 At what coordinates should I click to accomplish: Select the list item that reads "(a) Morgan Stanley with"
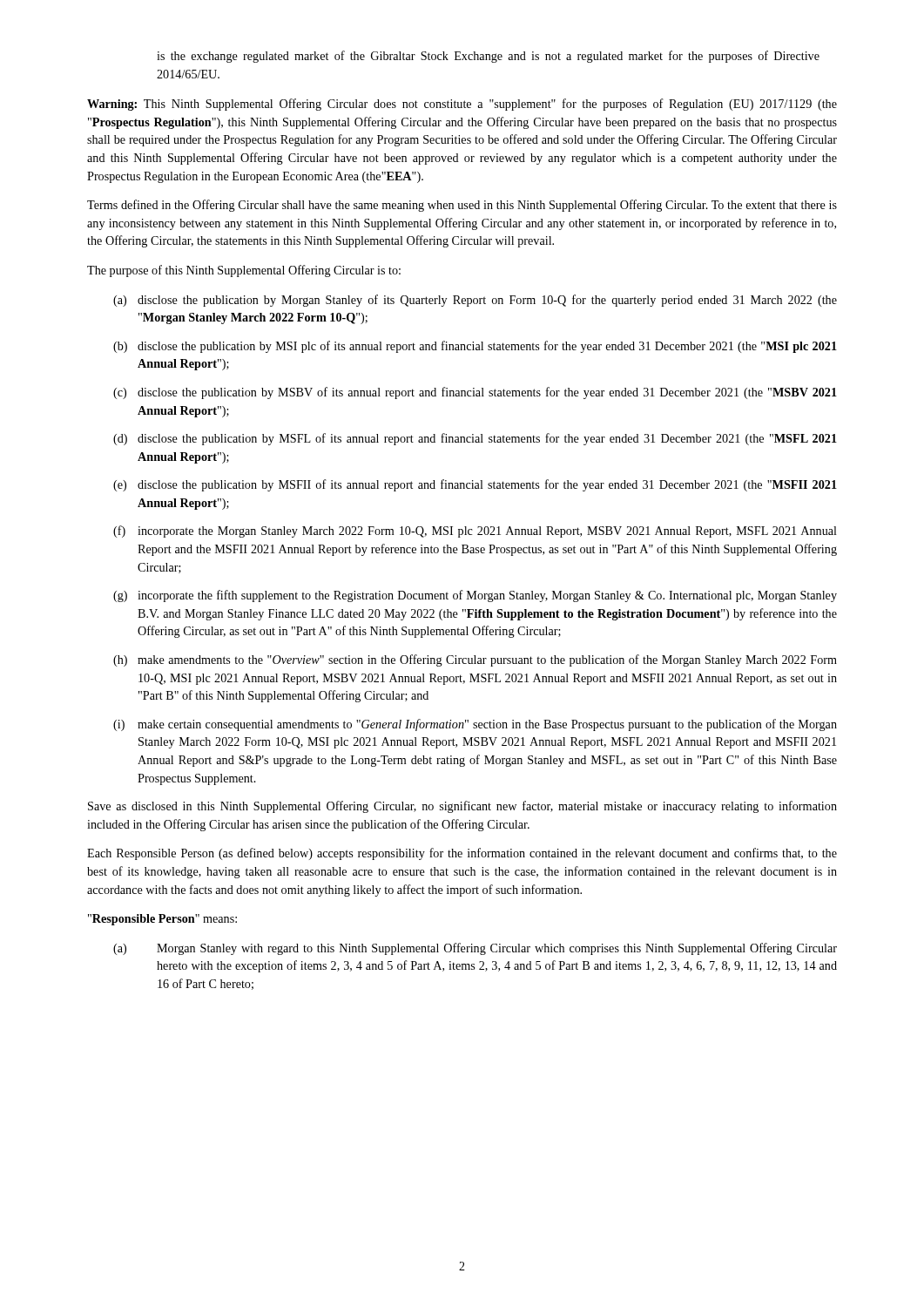(x=475, y=966)
